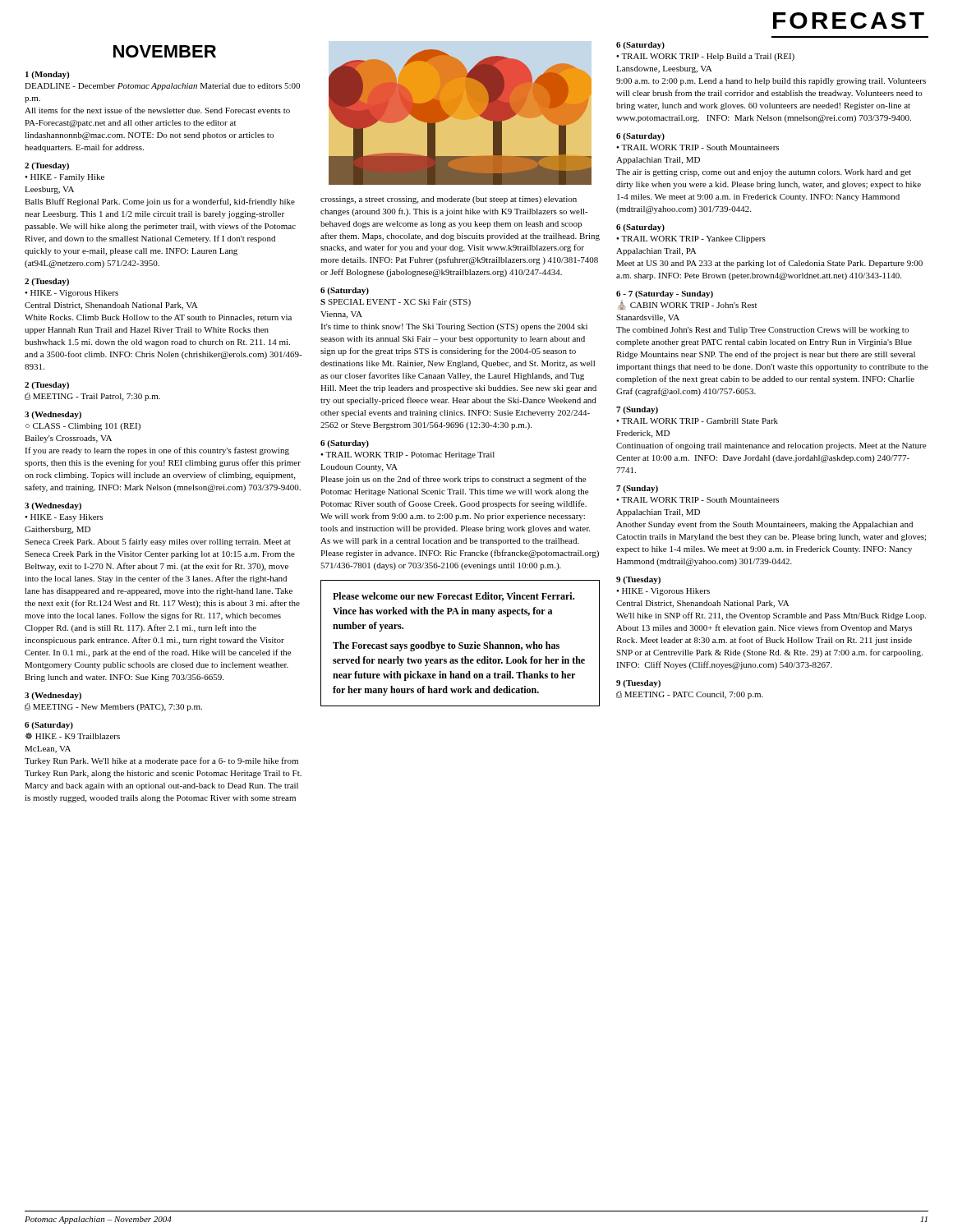Point to the block beginning "9 (Tuesday) ⎙ MEETING"
The height and width of the screenshot is (1232, 953).
pos(638,684)
